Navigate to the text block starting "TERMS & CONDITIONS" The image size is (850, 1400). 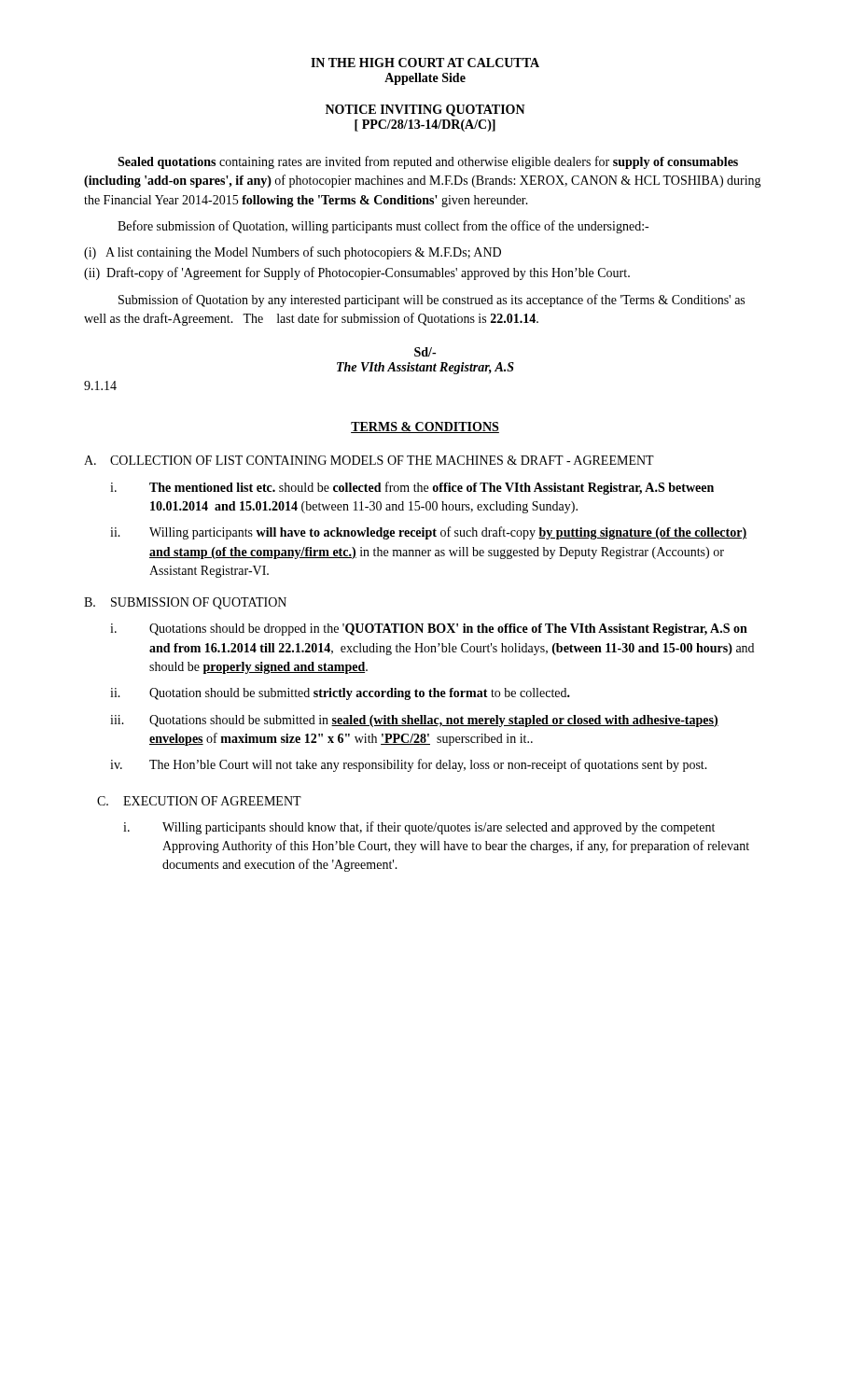point(425,427)
